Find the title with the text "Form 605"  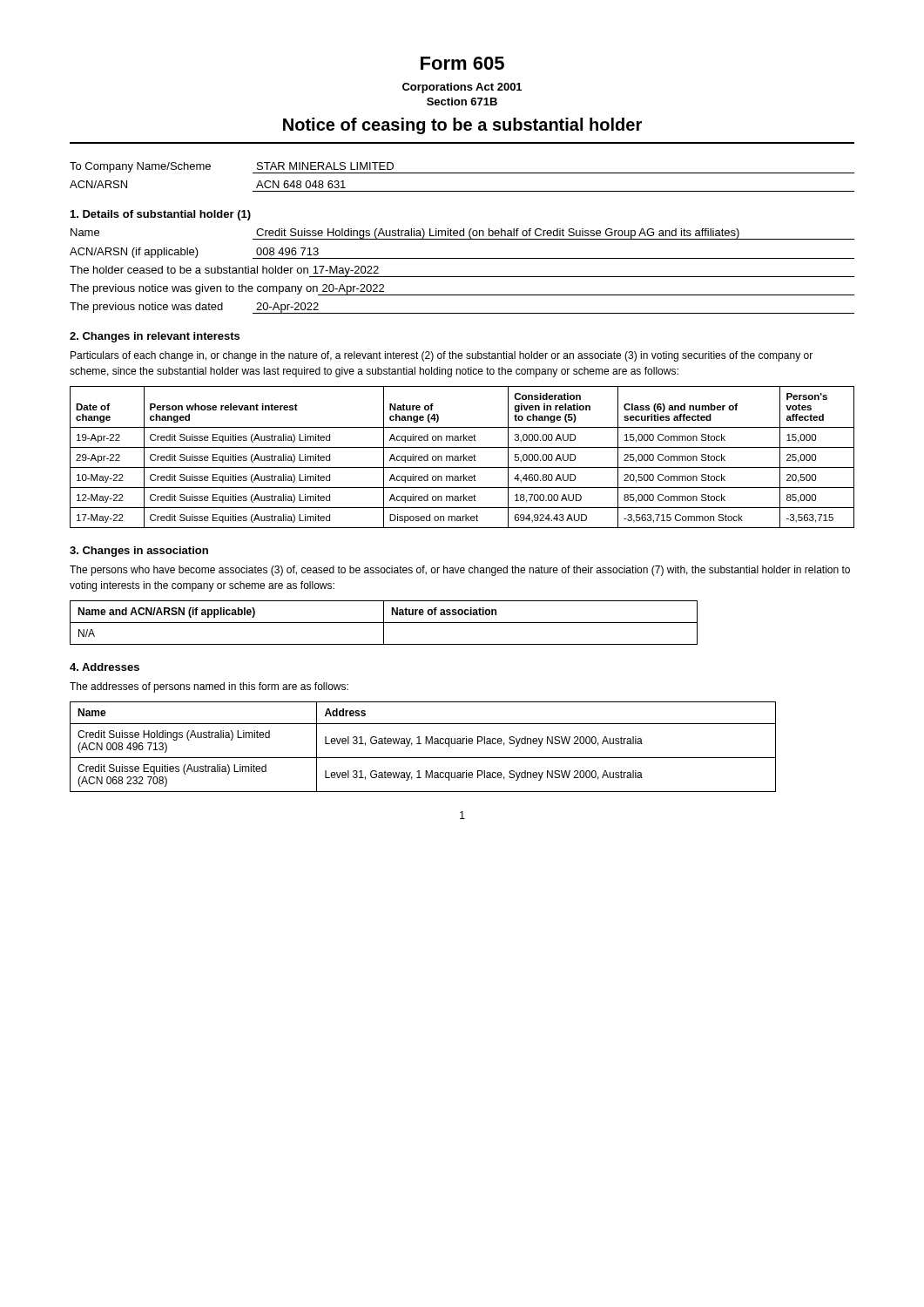point(462,63)
